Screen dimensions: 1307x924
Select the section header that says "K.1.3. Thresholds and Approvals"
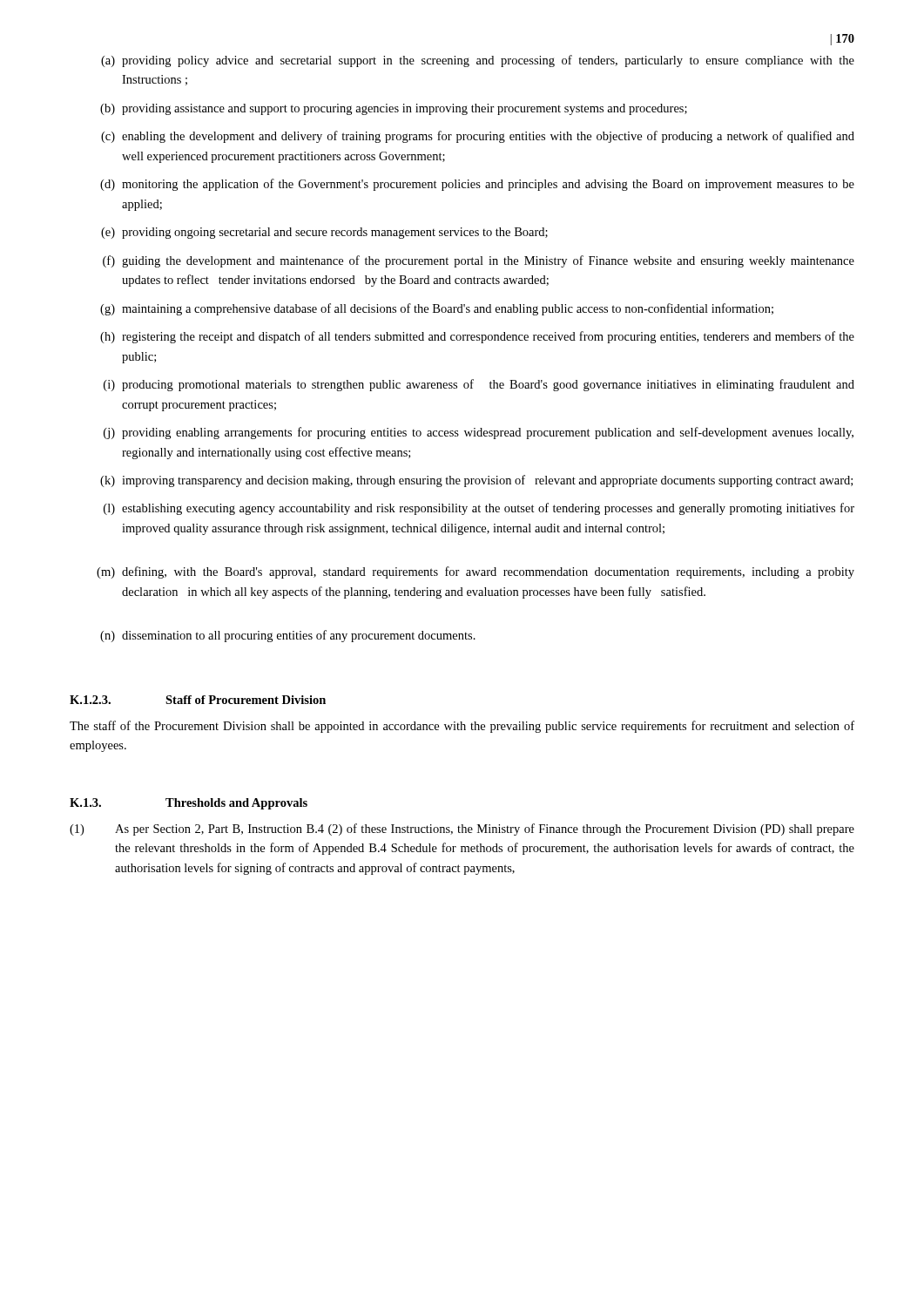coord(189,803)
